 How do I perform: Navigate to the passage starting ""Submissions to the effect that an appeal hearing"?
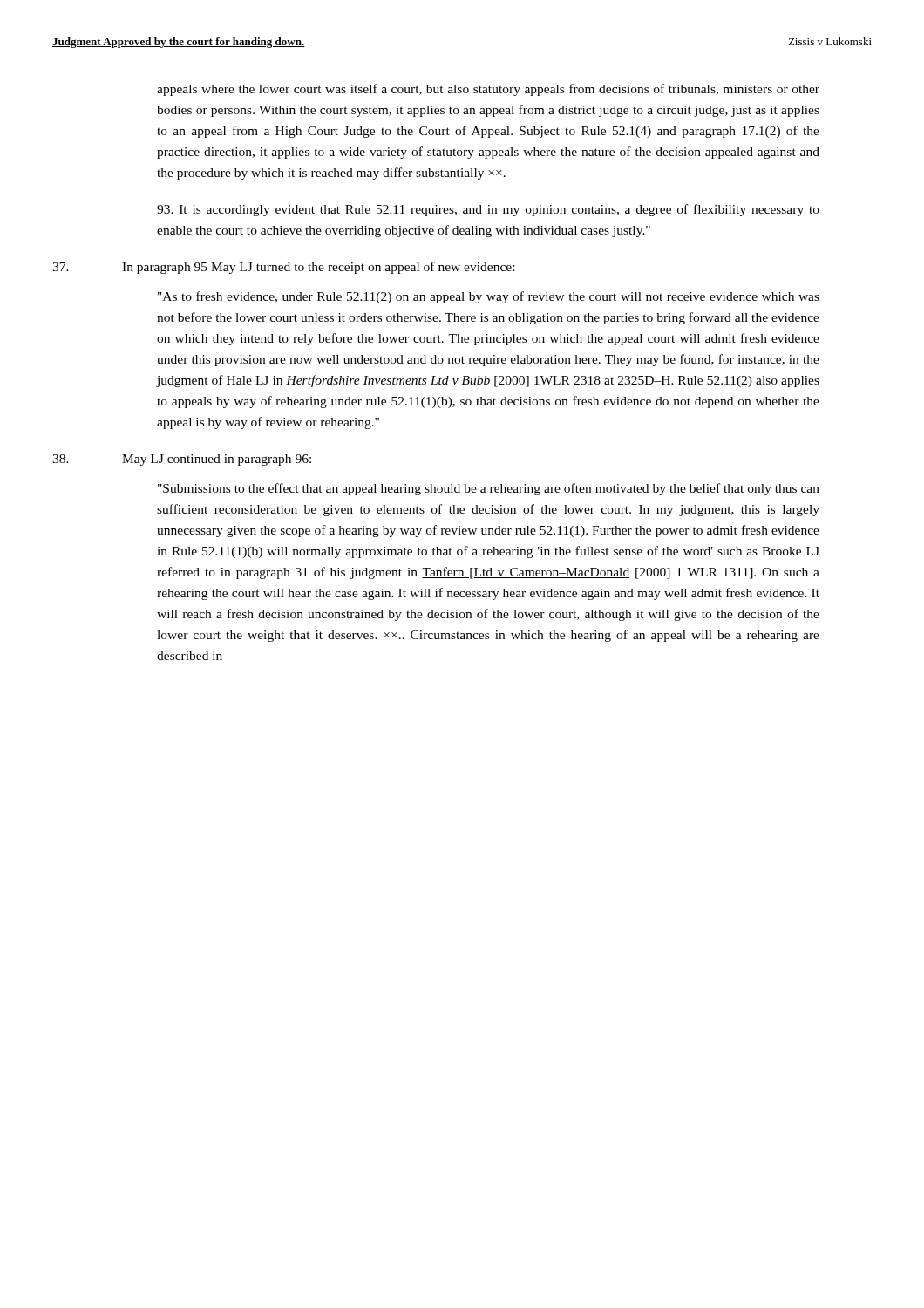coord(488,572)
